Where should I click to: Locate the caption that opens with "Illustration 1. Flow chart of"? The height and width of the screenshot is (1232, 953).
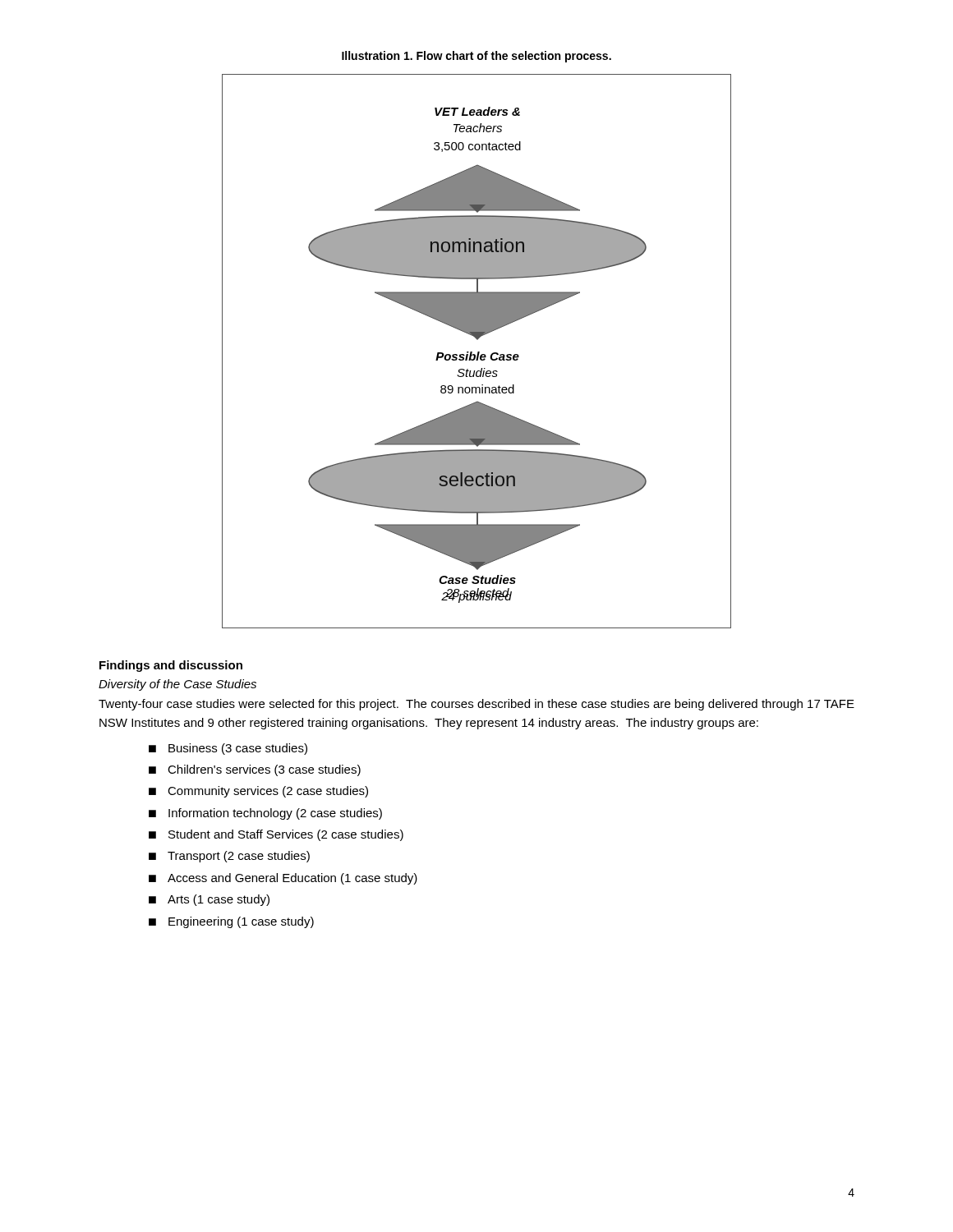[x=476, y=56]
